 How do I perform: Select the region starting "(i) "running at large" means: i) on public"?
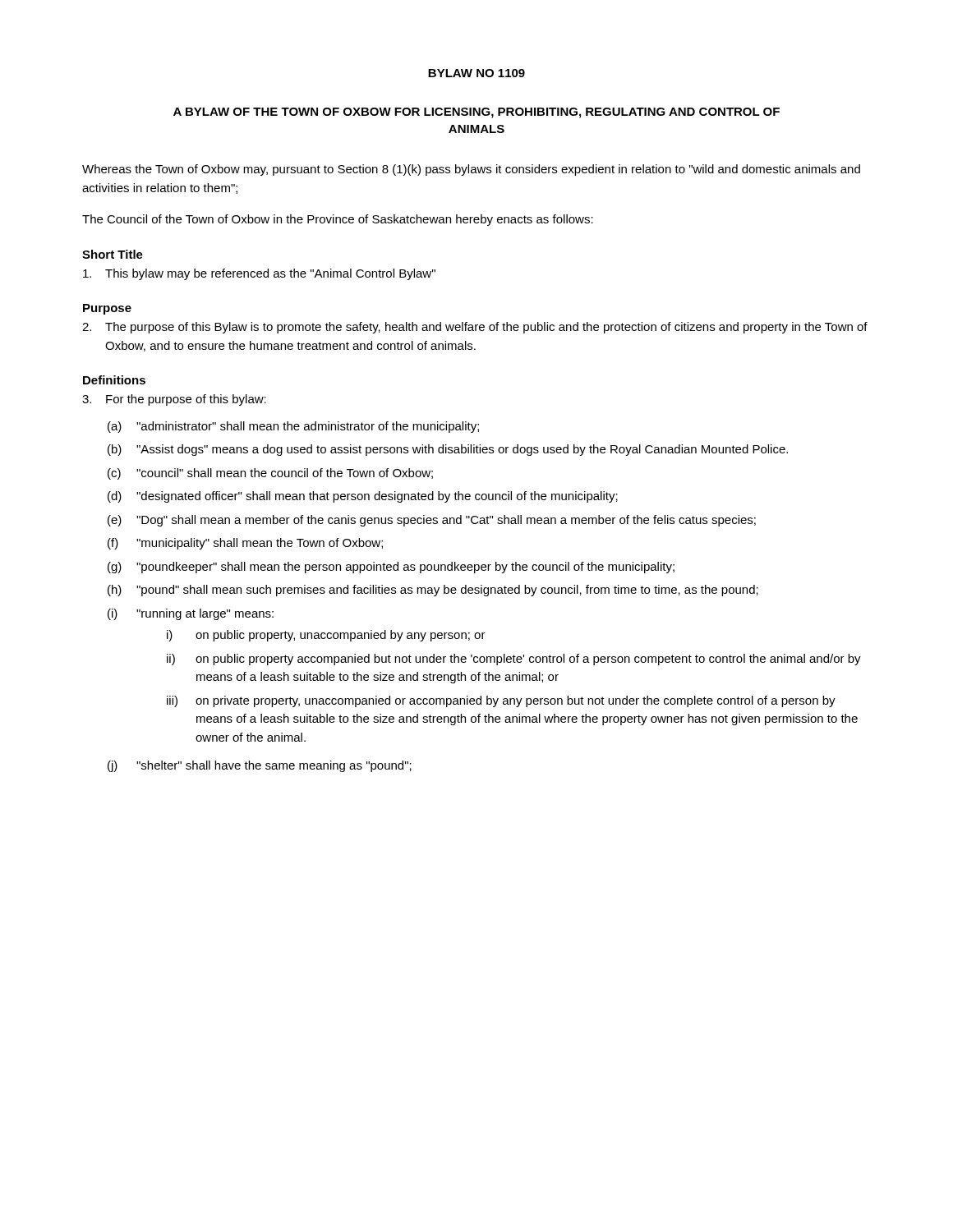coord(489,678)
